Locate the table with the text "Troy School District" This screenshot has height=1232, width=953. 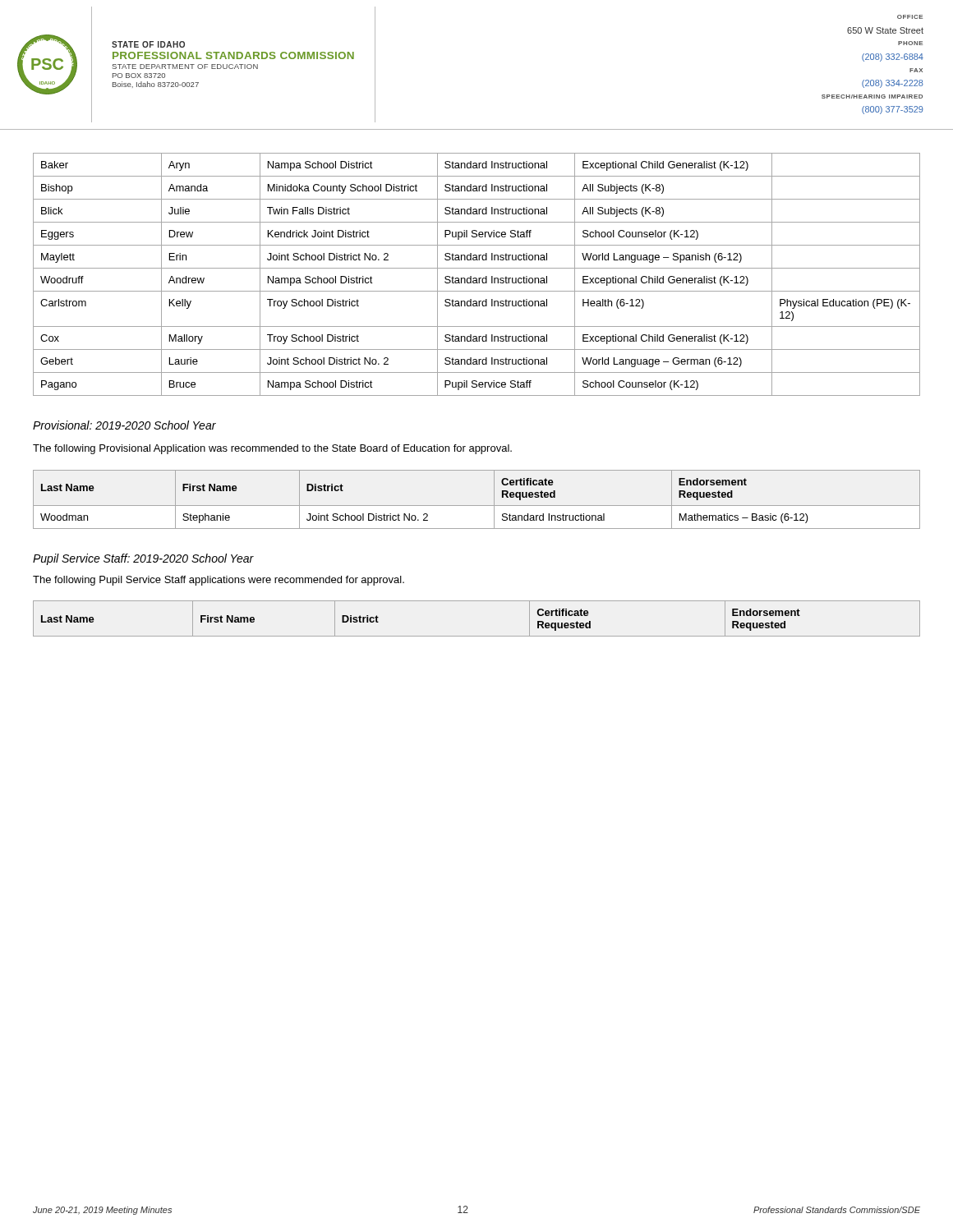[476, 274]
